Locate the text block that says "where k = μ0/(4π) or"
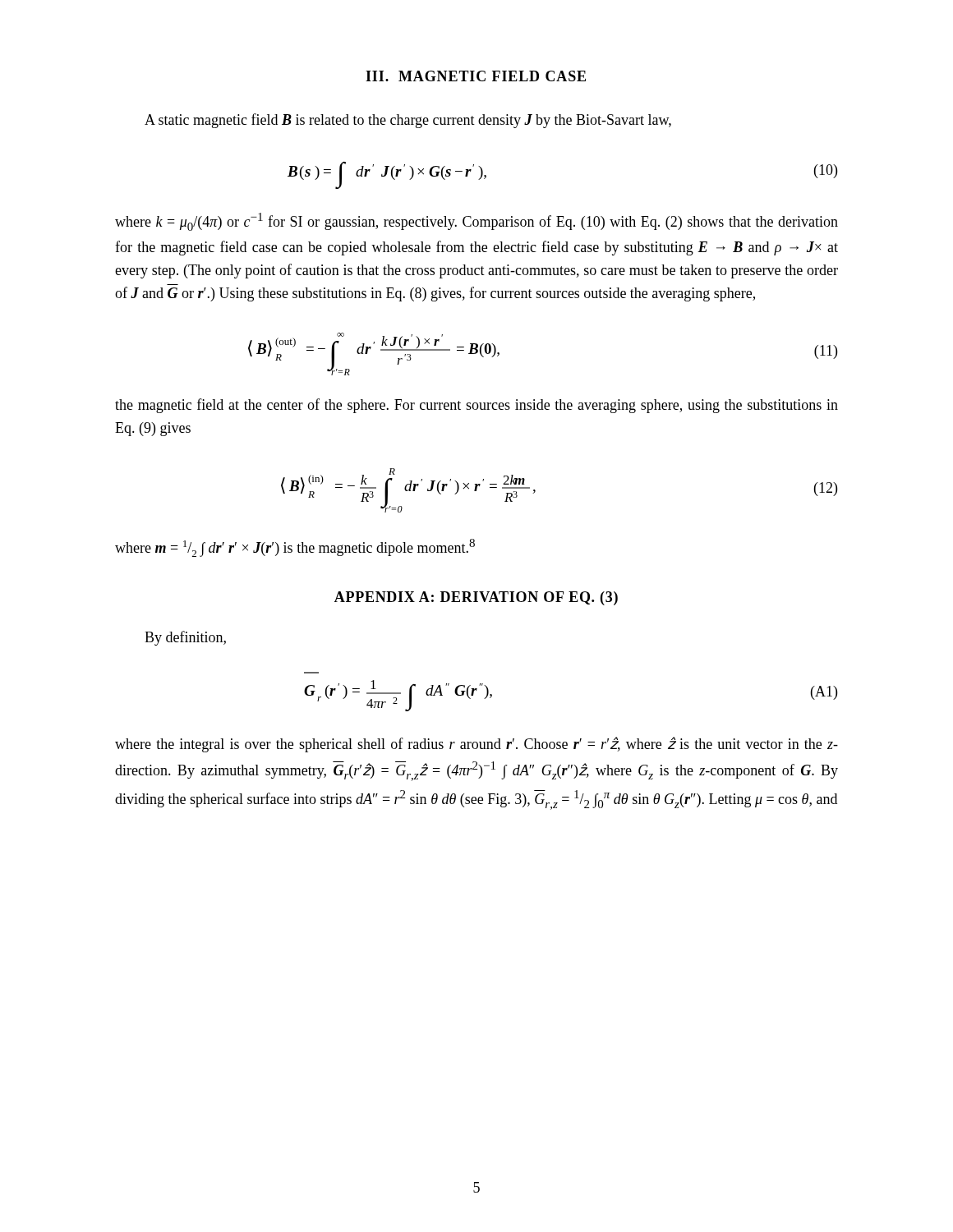 click(x=476, y=256)
